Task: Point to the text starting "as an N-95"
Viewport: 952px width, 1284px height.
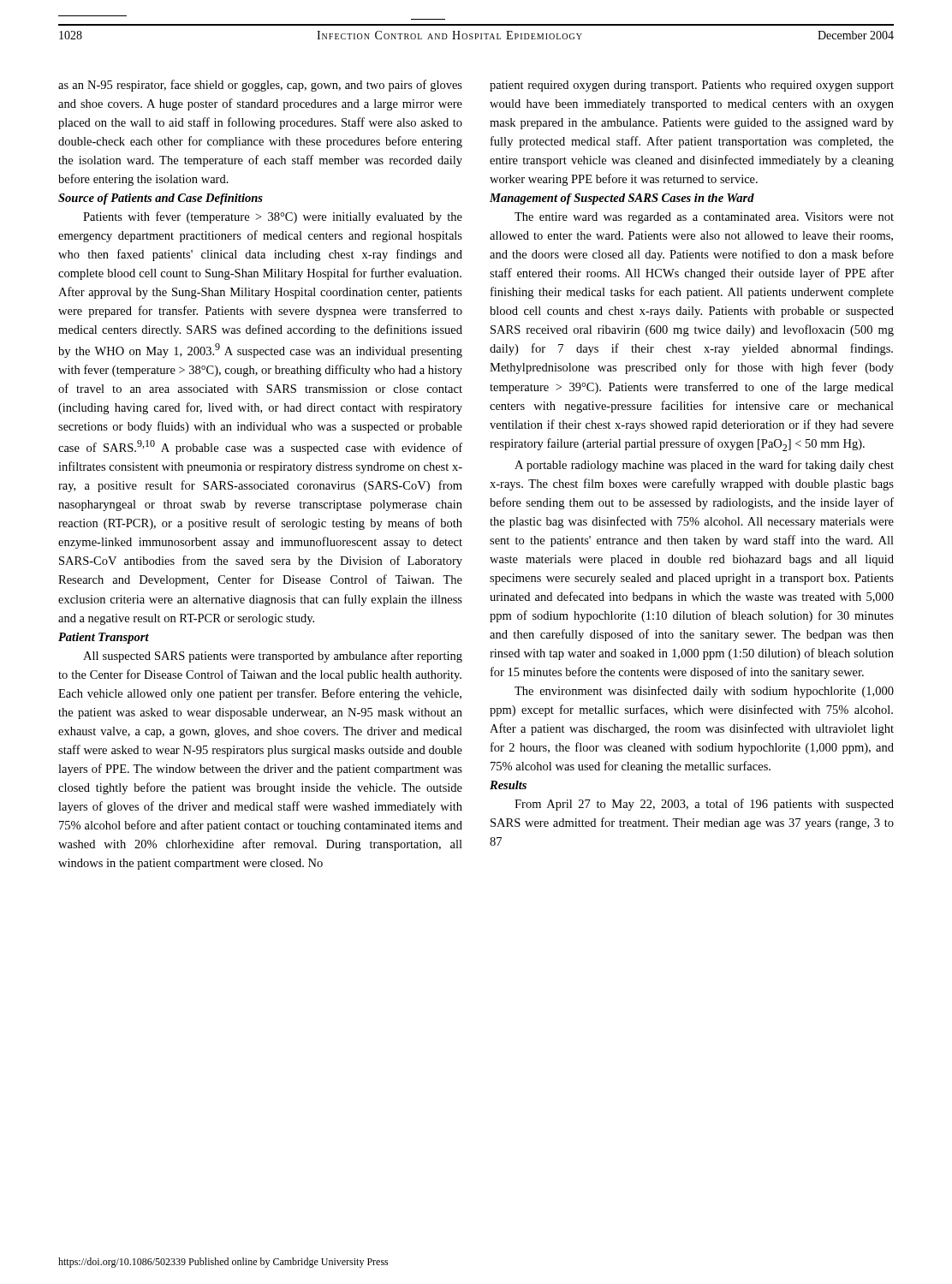Action: click(x=260, y=132)
